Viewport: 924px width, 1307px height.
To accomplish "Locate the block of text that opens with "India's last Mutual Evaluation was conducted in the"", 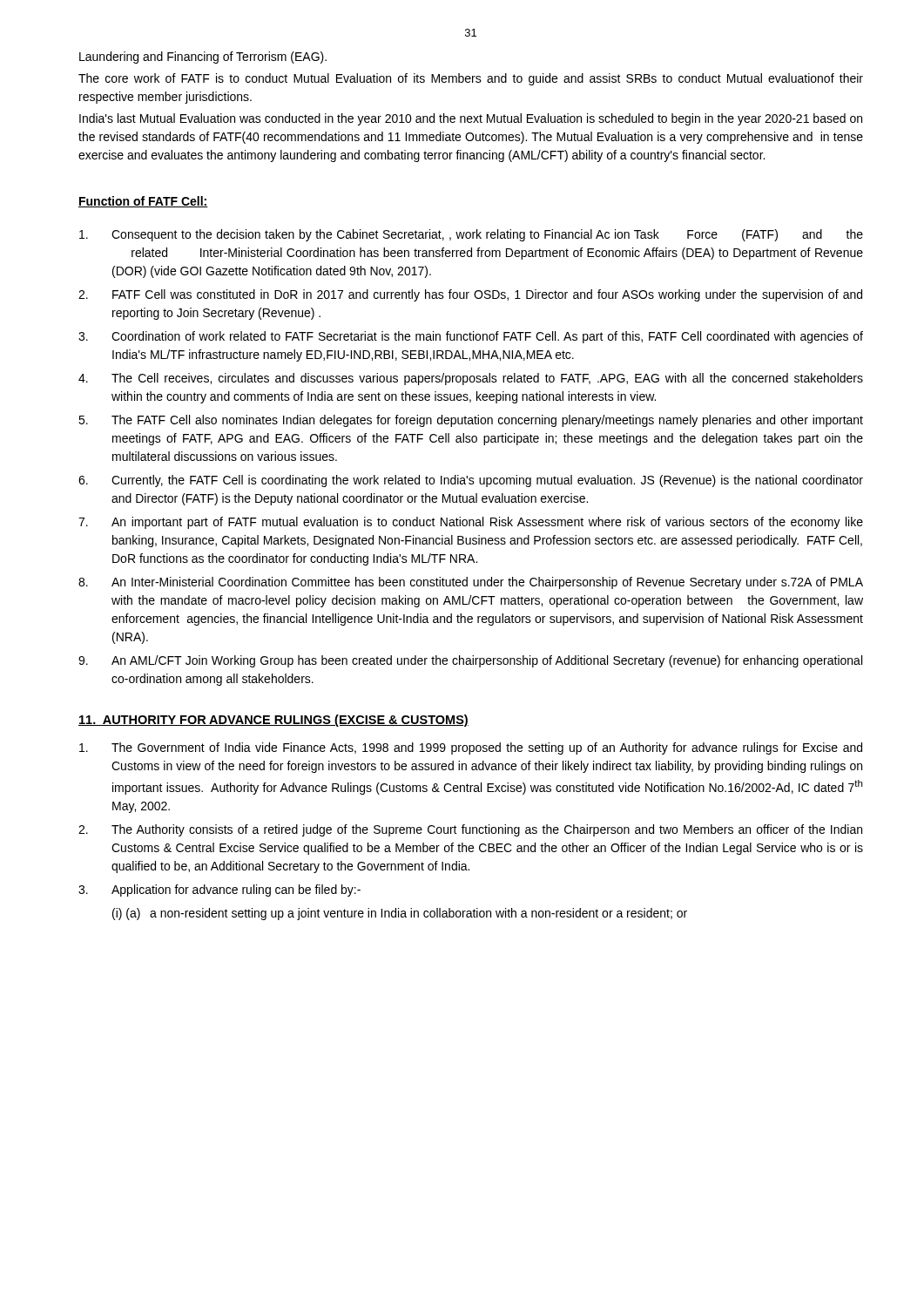I will click(471, 137).
